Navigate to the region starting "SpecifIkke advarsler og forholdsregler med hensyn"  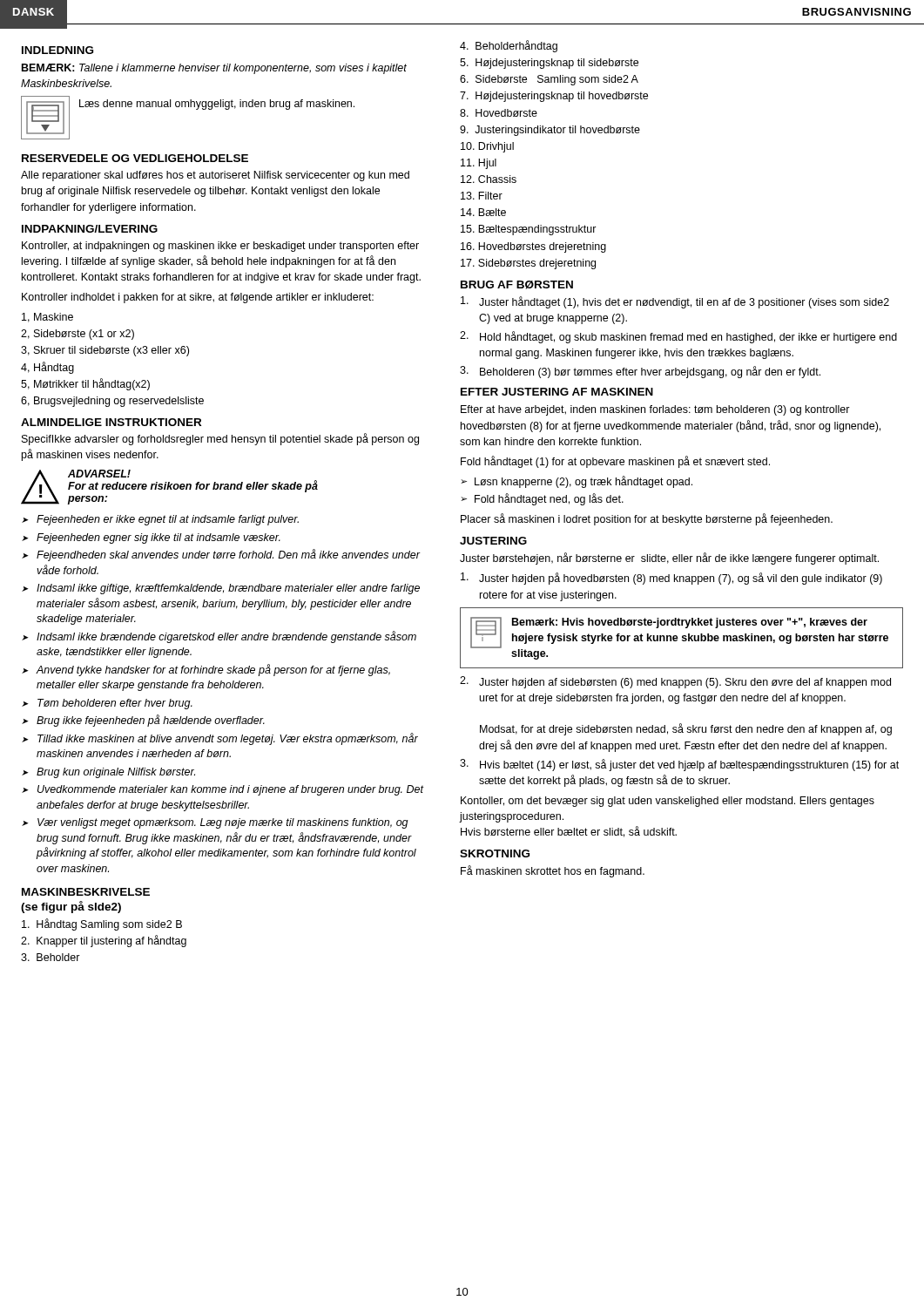(220, 447)
